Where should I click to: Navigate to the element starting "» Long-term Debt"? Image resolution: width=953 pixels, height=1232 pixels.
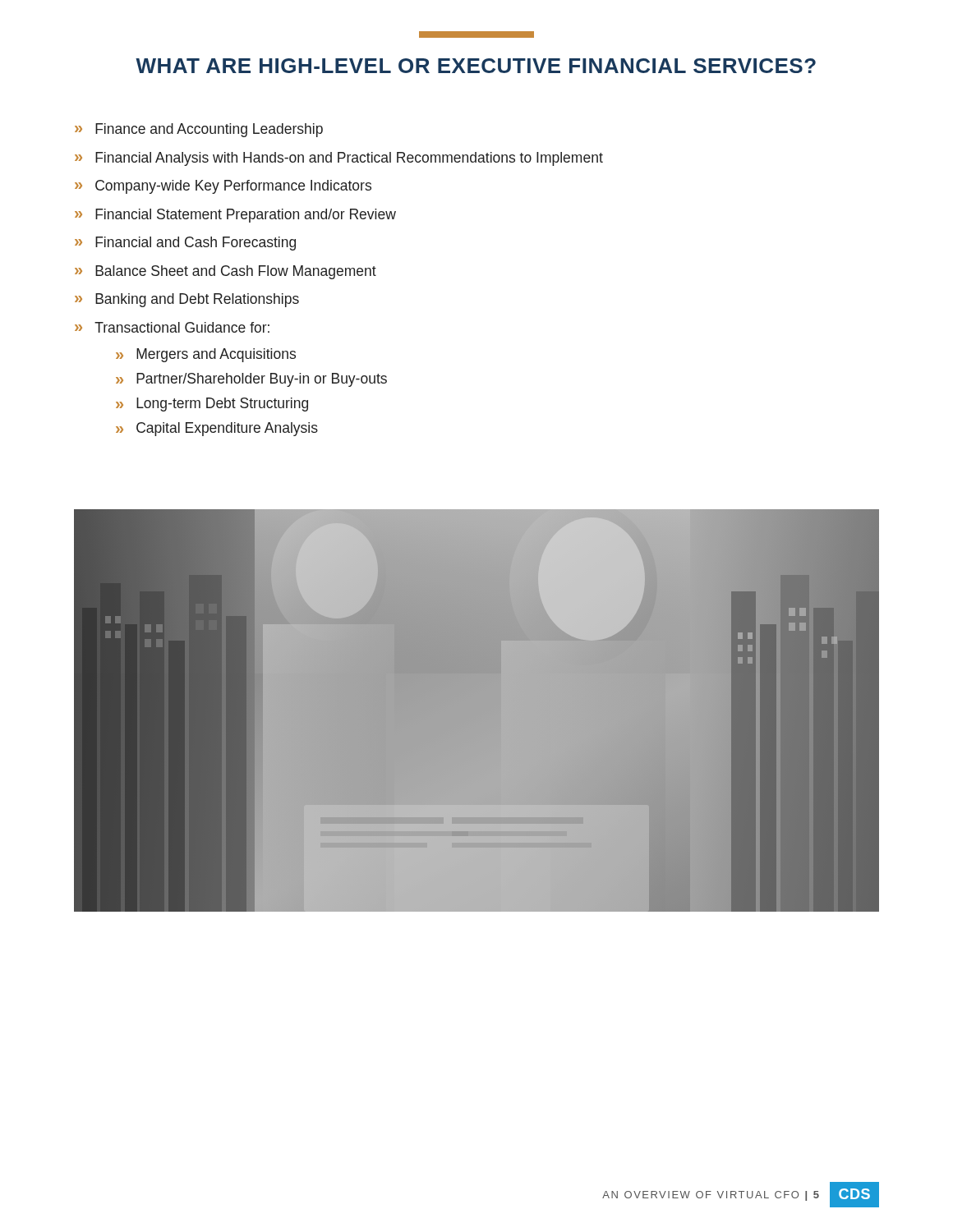click(x=212, y=404)
